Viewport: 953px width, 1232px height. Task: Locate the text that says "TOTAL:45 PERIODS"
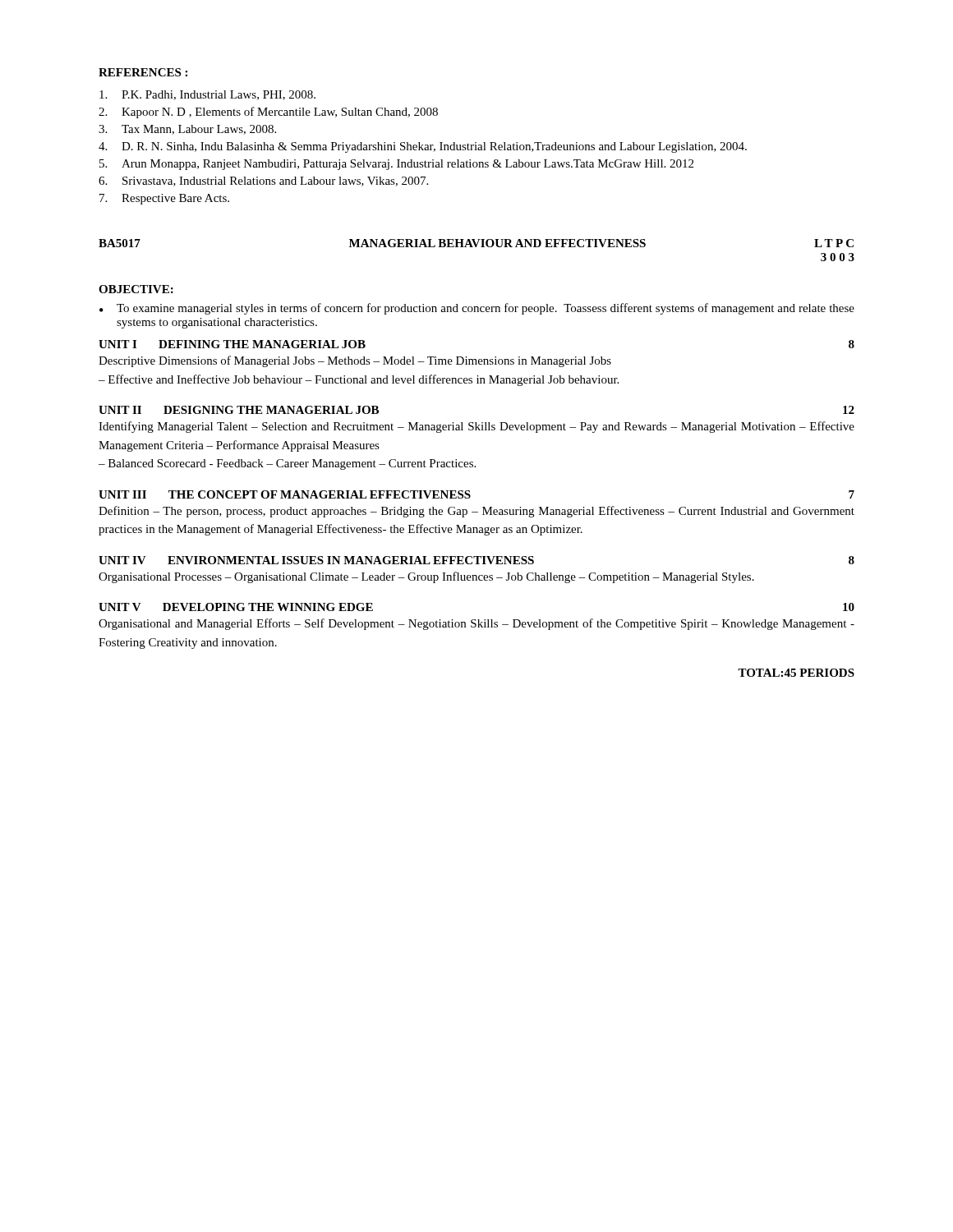[x=796, y=673]
